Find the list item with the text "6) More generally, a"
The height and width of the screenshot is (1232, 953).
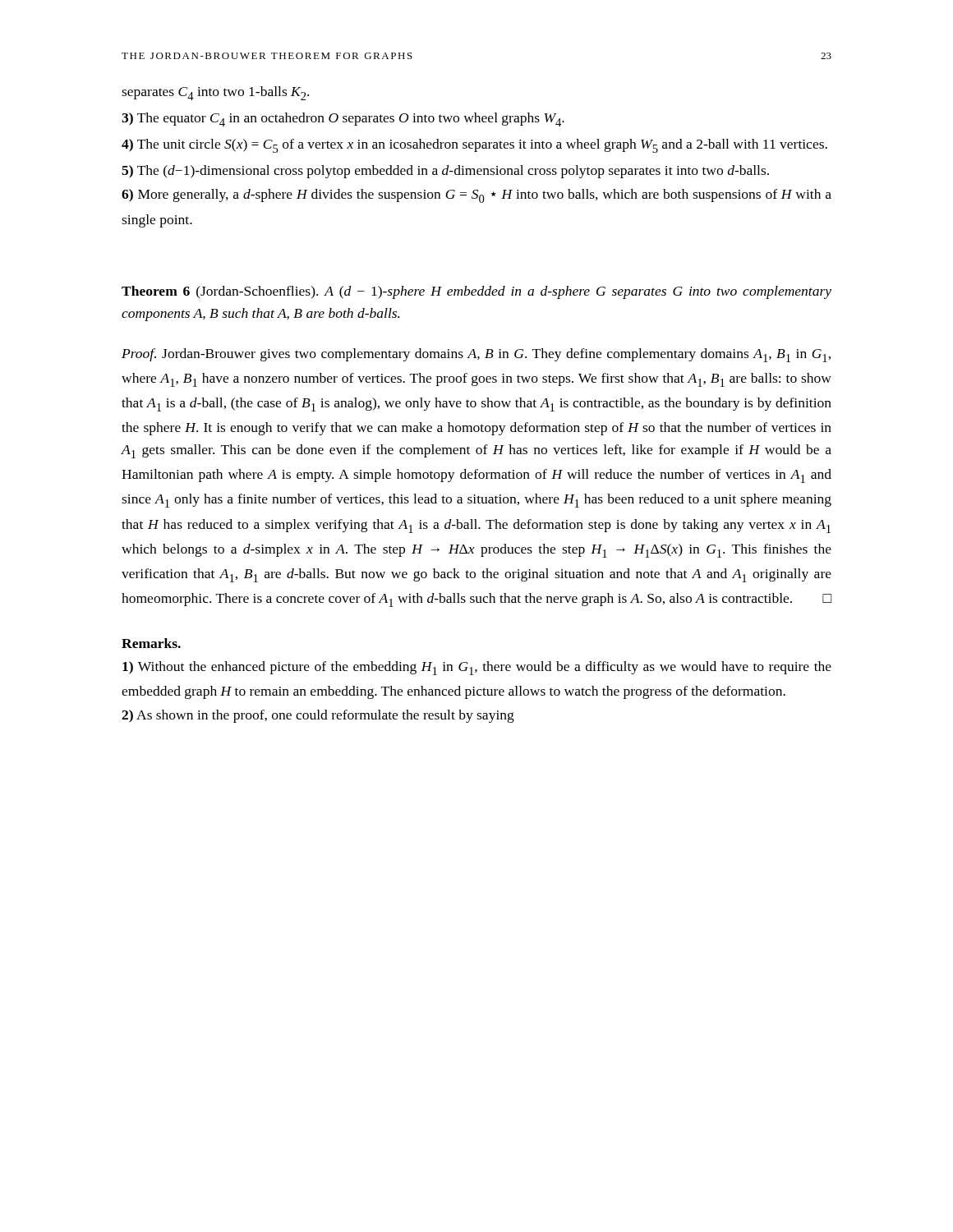[476, 206]
